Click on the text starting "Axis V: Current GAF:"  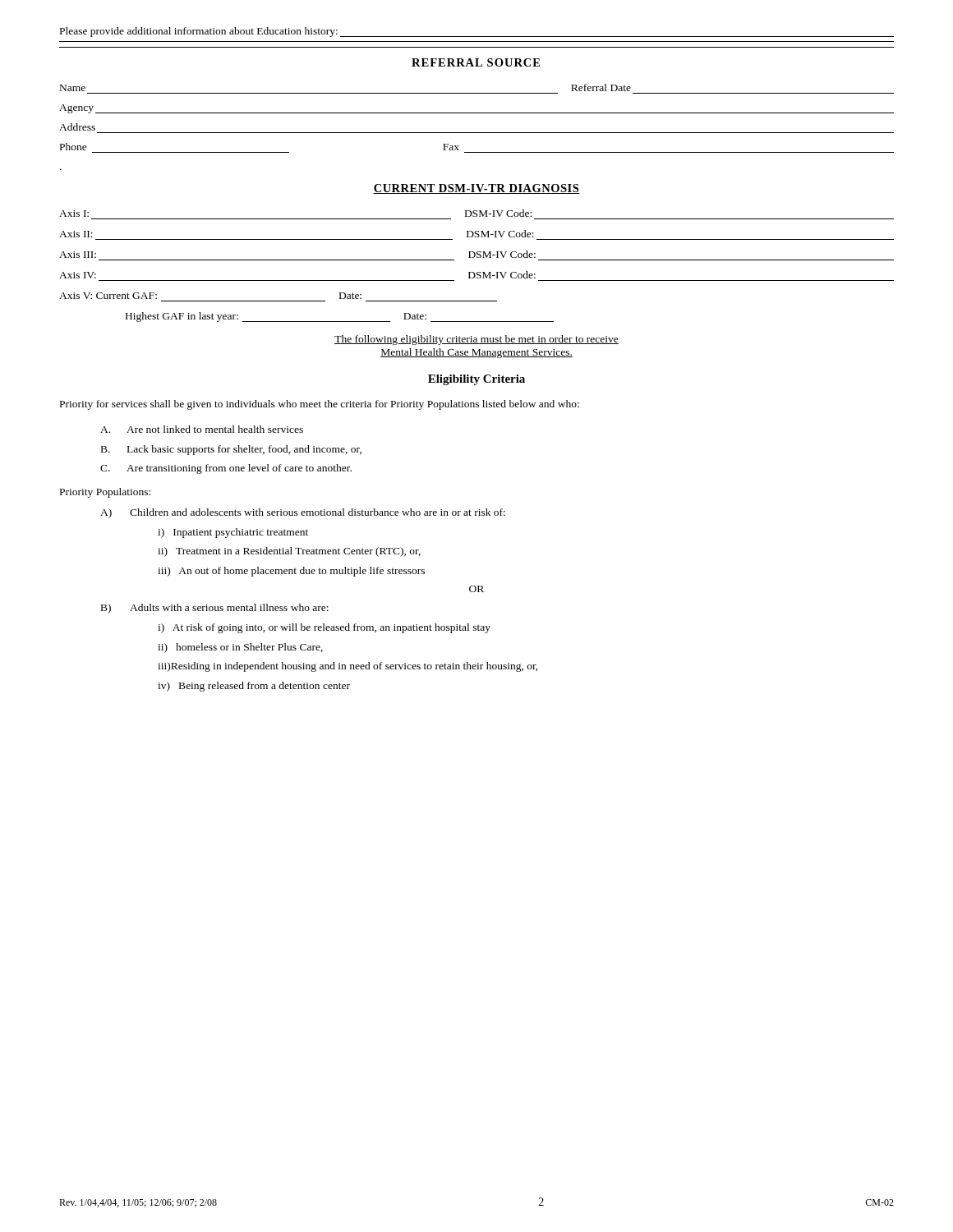[278, 296]
